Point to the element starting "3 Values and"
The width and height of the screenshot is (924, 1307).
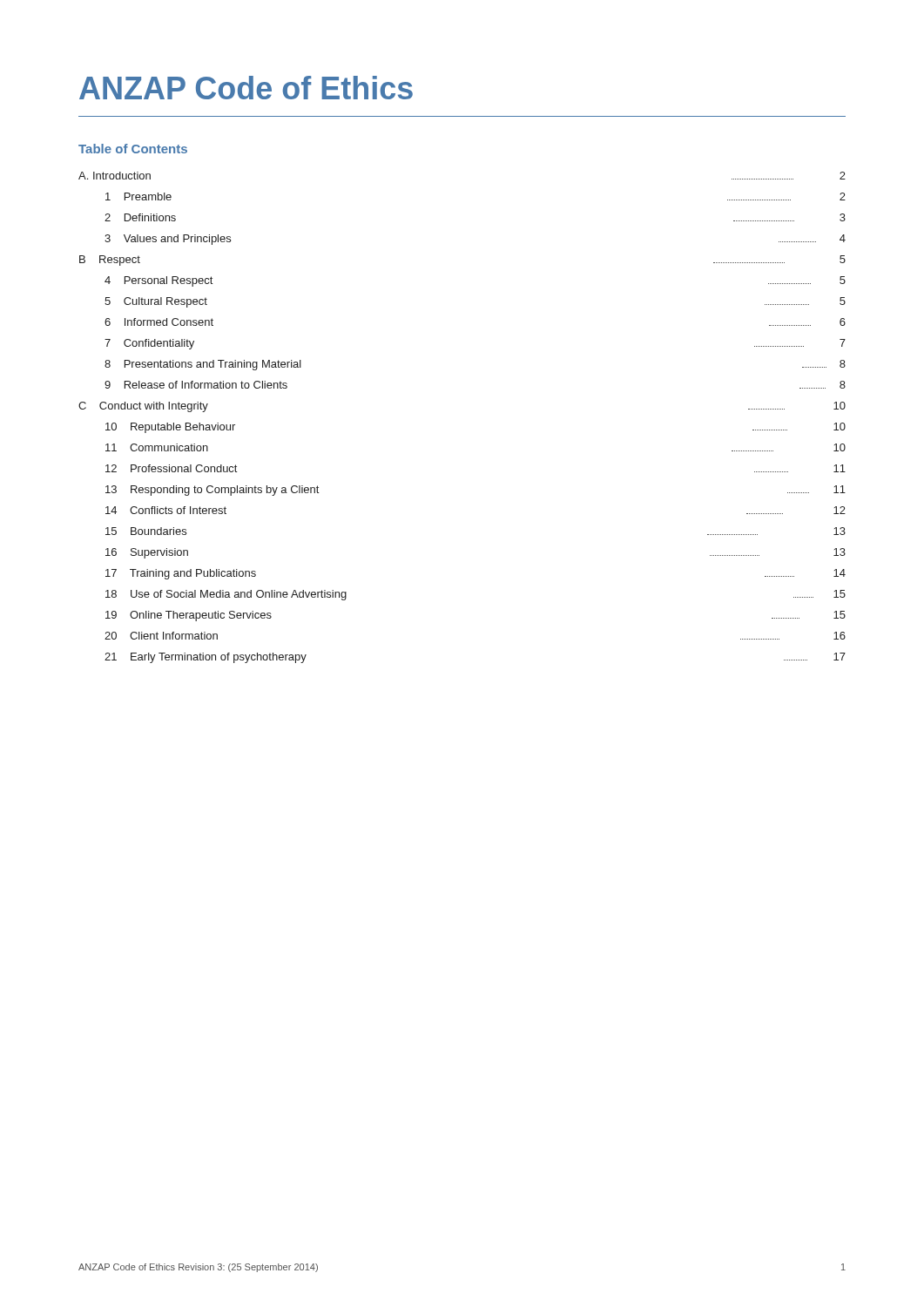pos(175,239)
